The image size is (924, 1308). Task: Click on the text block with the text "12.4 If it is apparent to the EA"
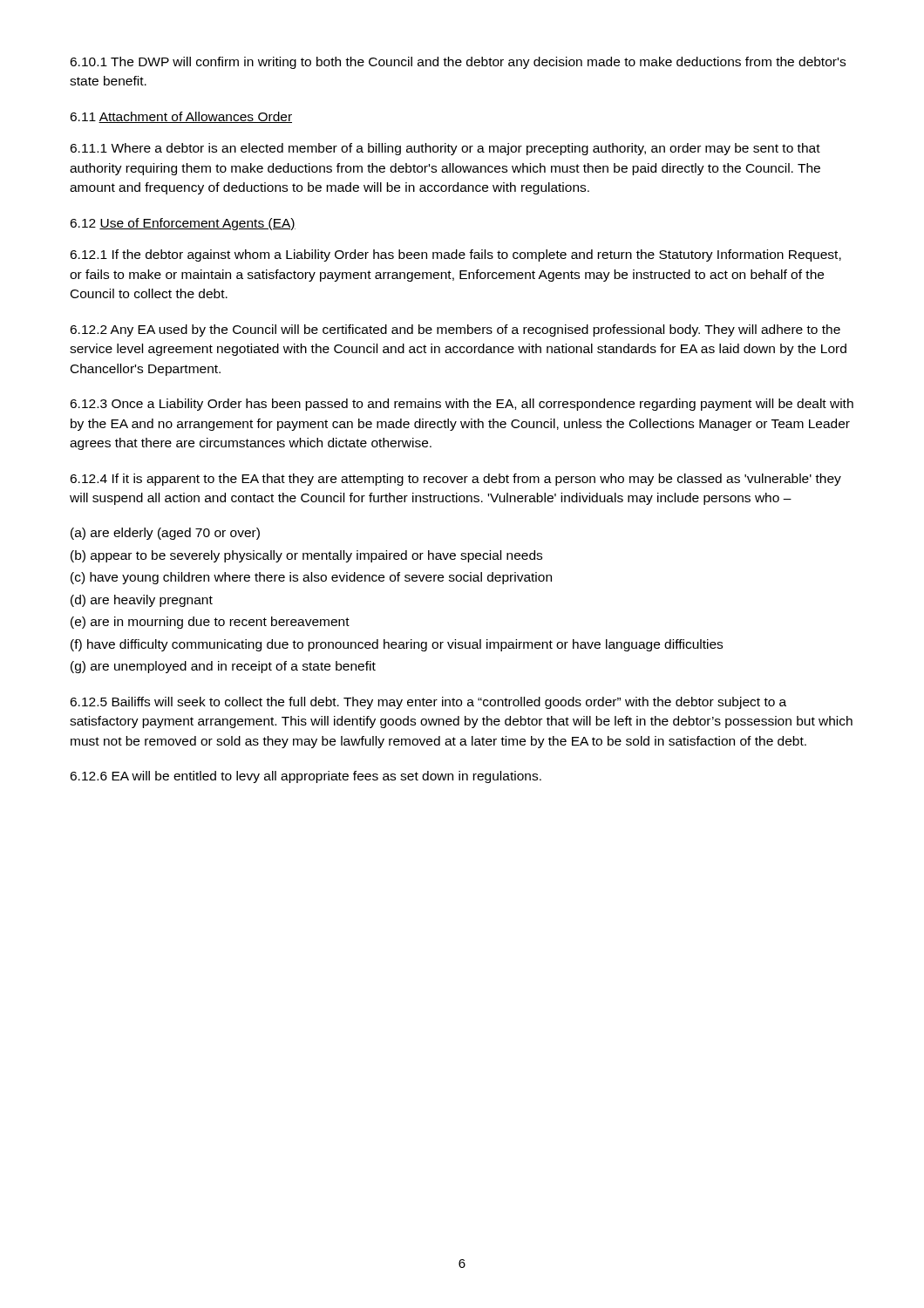[455, 488]
